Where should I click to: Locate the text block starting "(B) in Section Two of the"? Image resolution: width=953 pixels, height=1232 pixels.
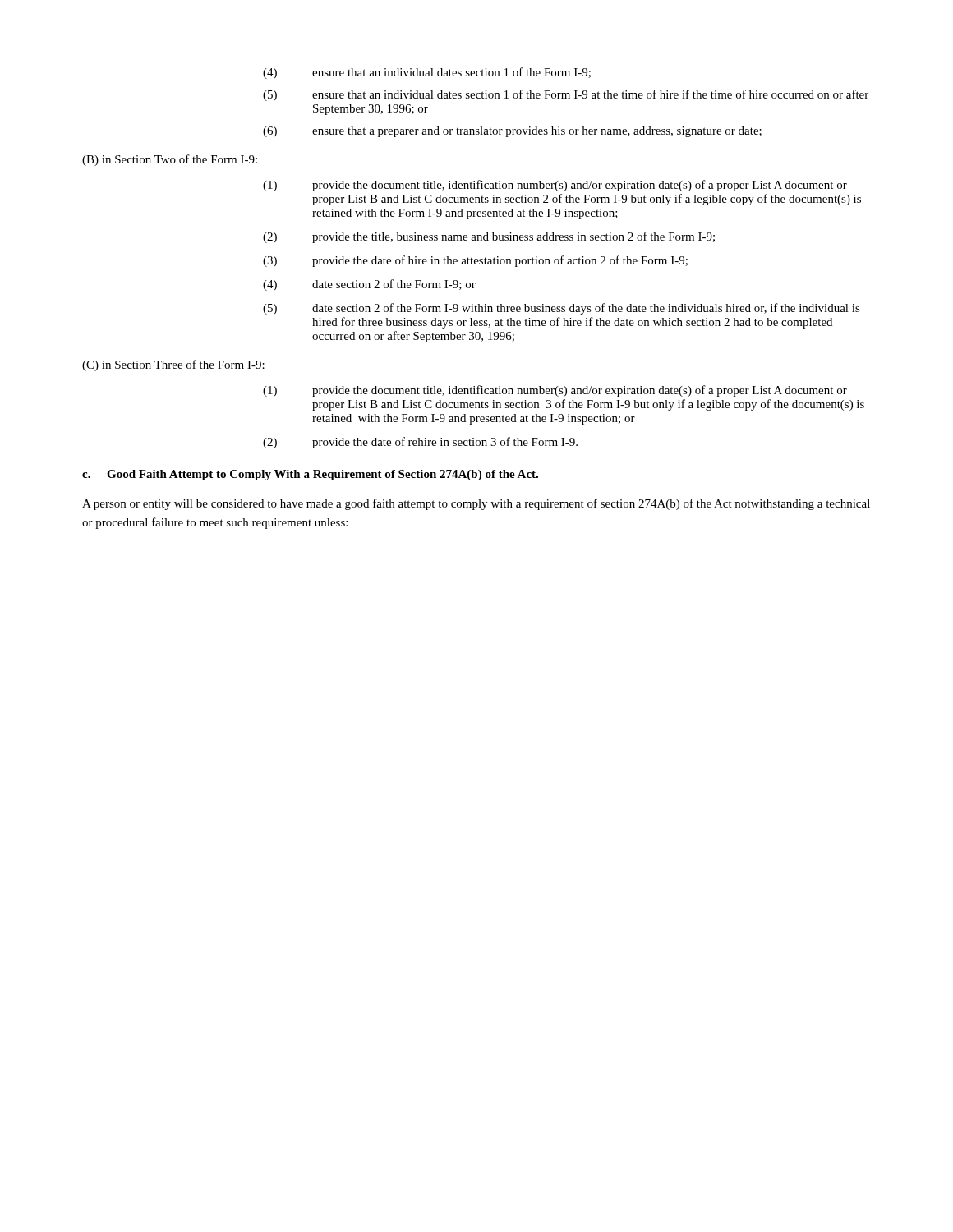170,159
